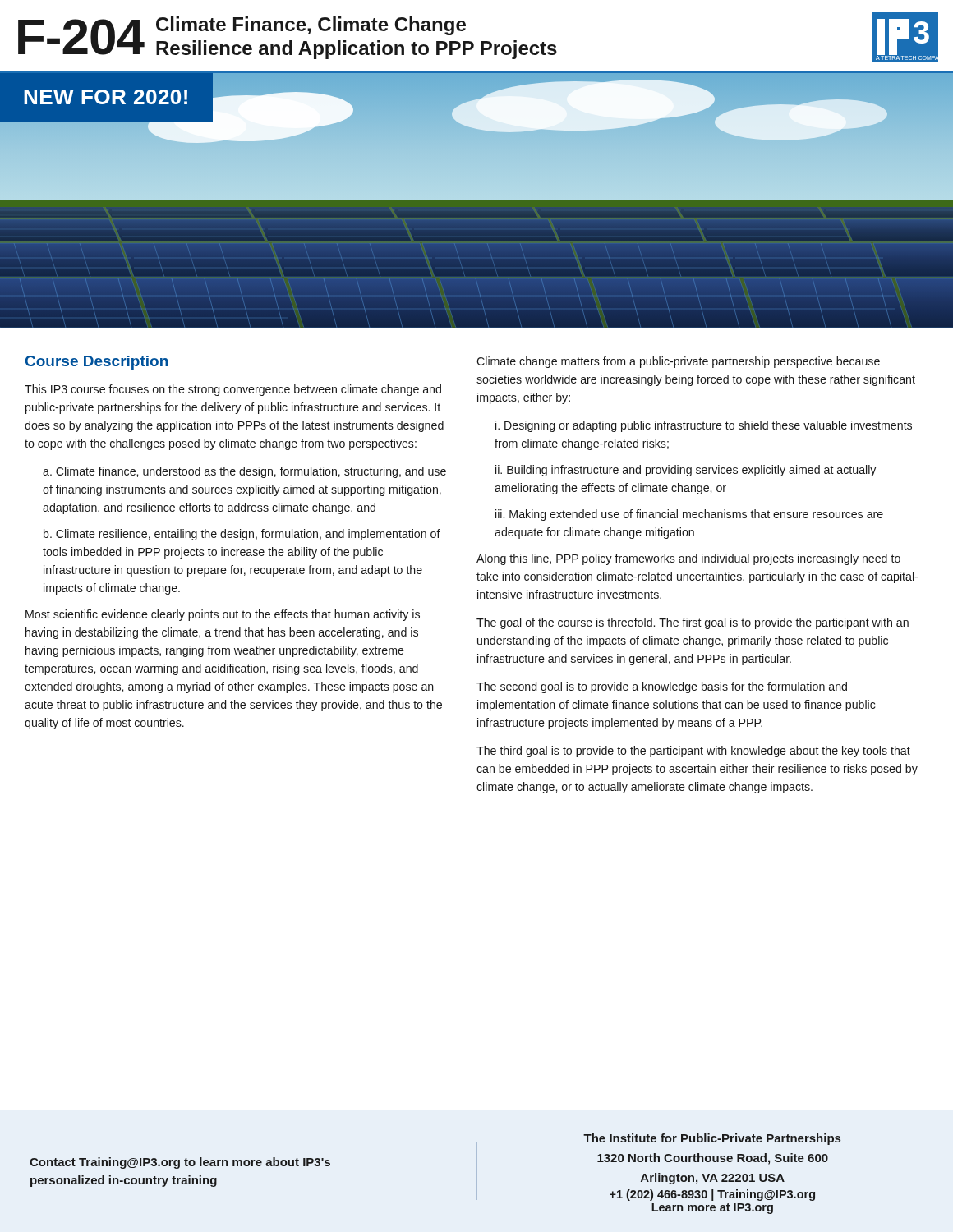The height and width of the screenshot is (1232, 953).
Task: Find the region starting "F-204 Climate Finance,"
Action: [481, 37]
